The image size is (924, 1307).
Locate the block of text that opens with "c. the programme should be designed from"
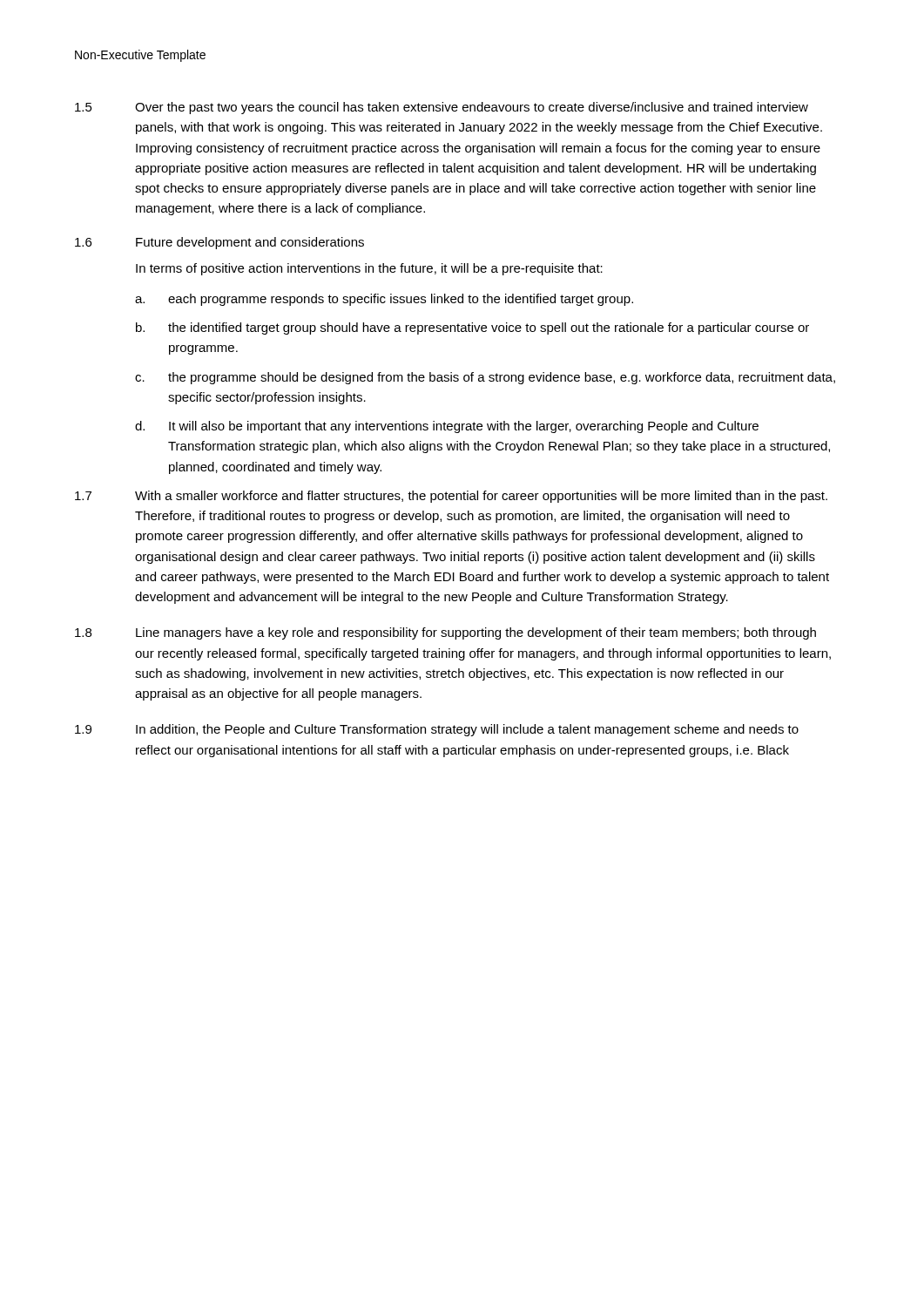(486, 387)
